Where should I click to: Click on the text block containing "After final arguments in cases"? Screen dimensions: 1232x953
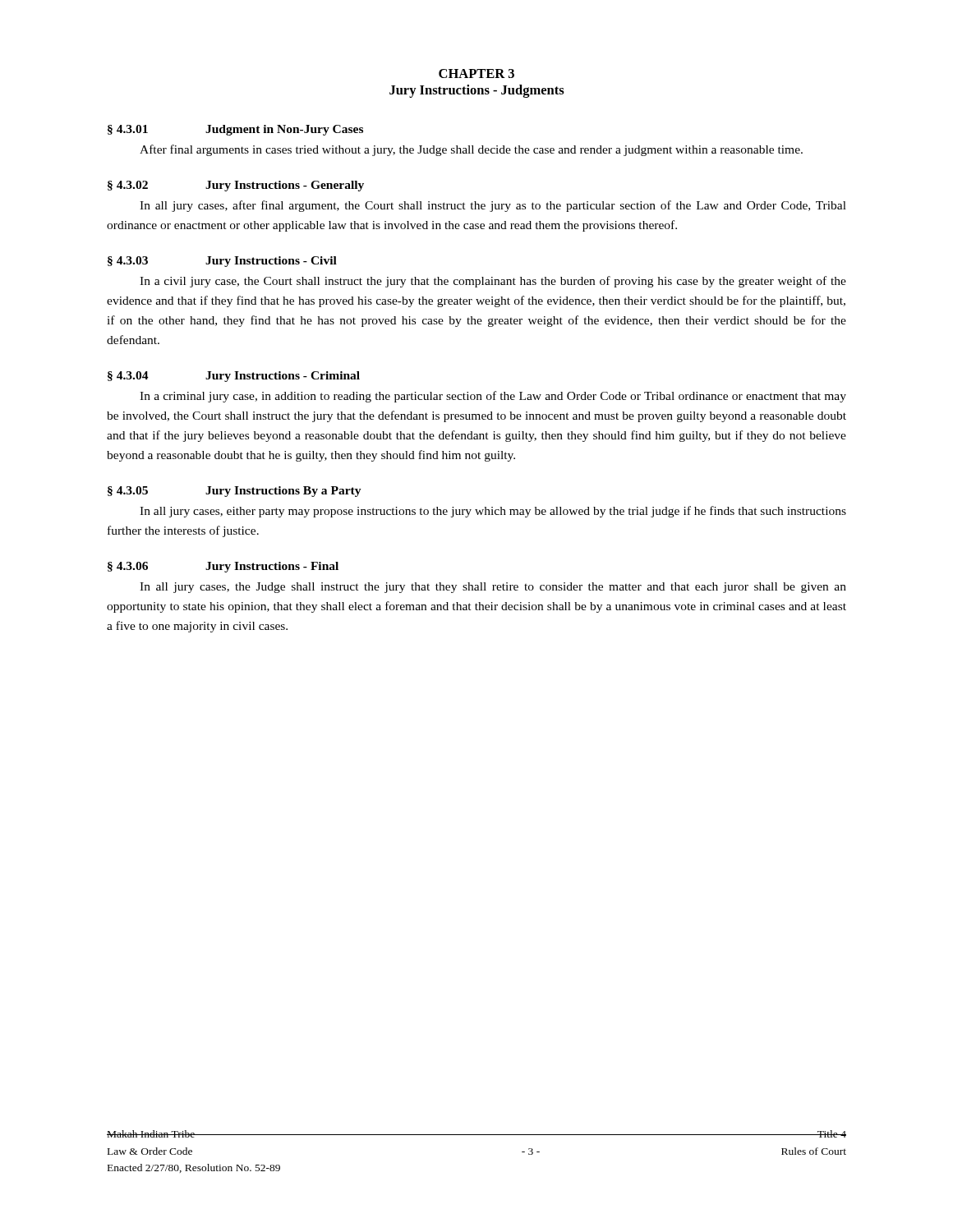(x=472, y=149)
